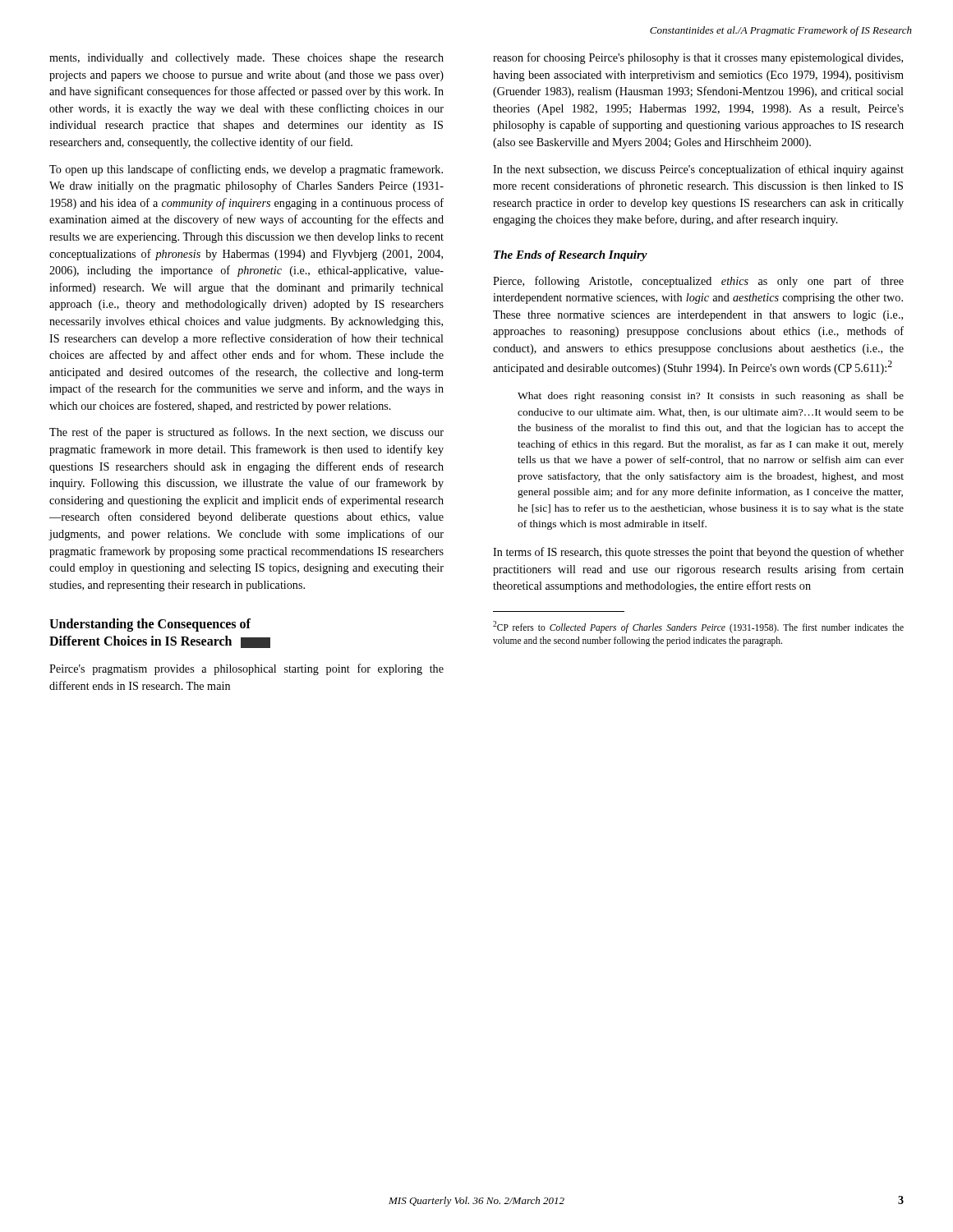Select the text block containing "The rest of the paper is"
The width and height of the screenshot is (953, 1232).
(246, 509)
